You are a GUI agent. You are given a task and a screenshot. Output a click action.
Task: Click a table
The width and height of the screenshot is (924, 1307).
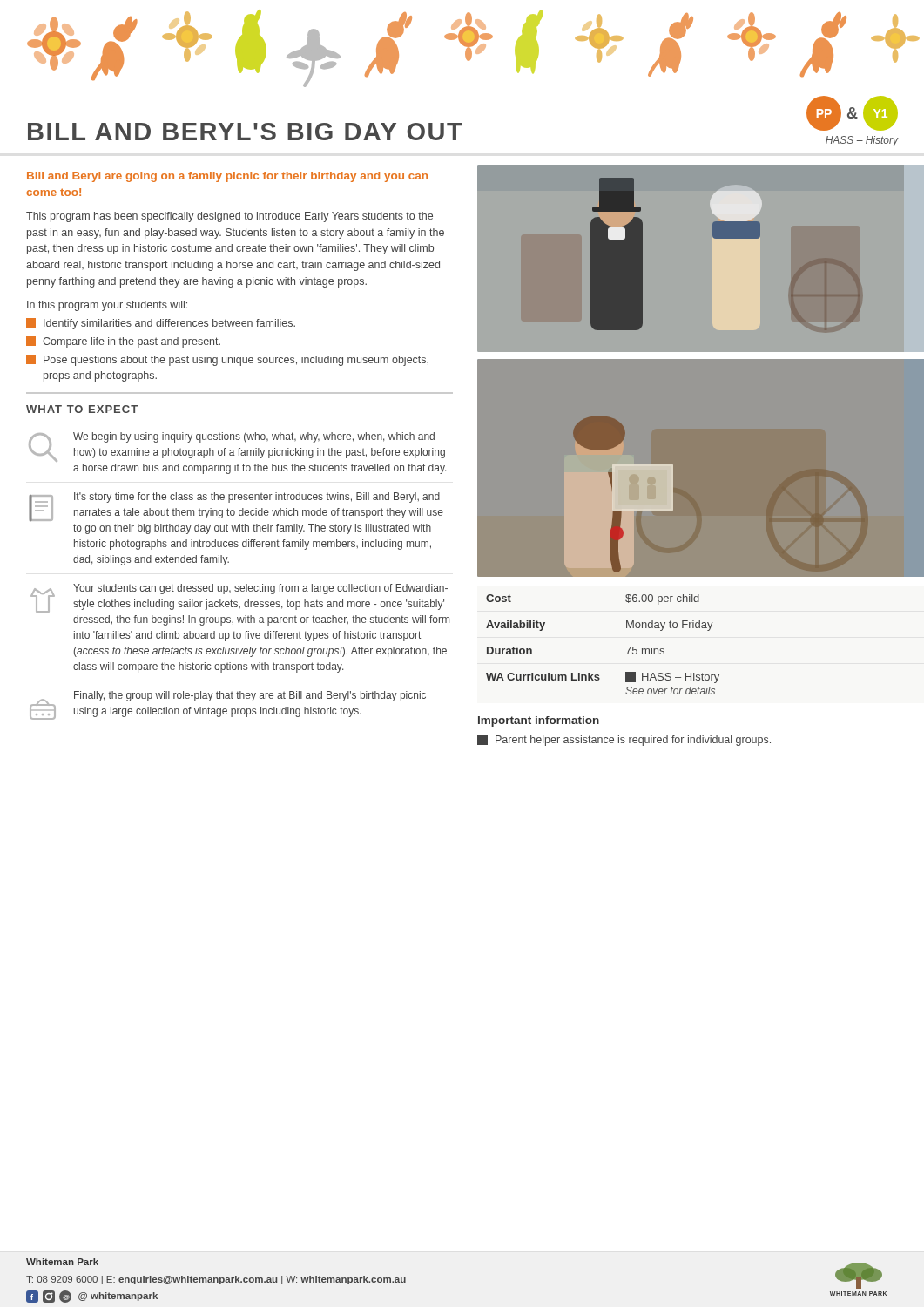click(x=701, y=644)
